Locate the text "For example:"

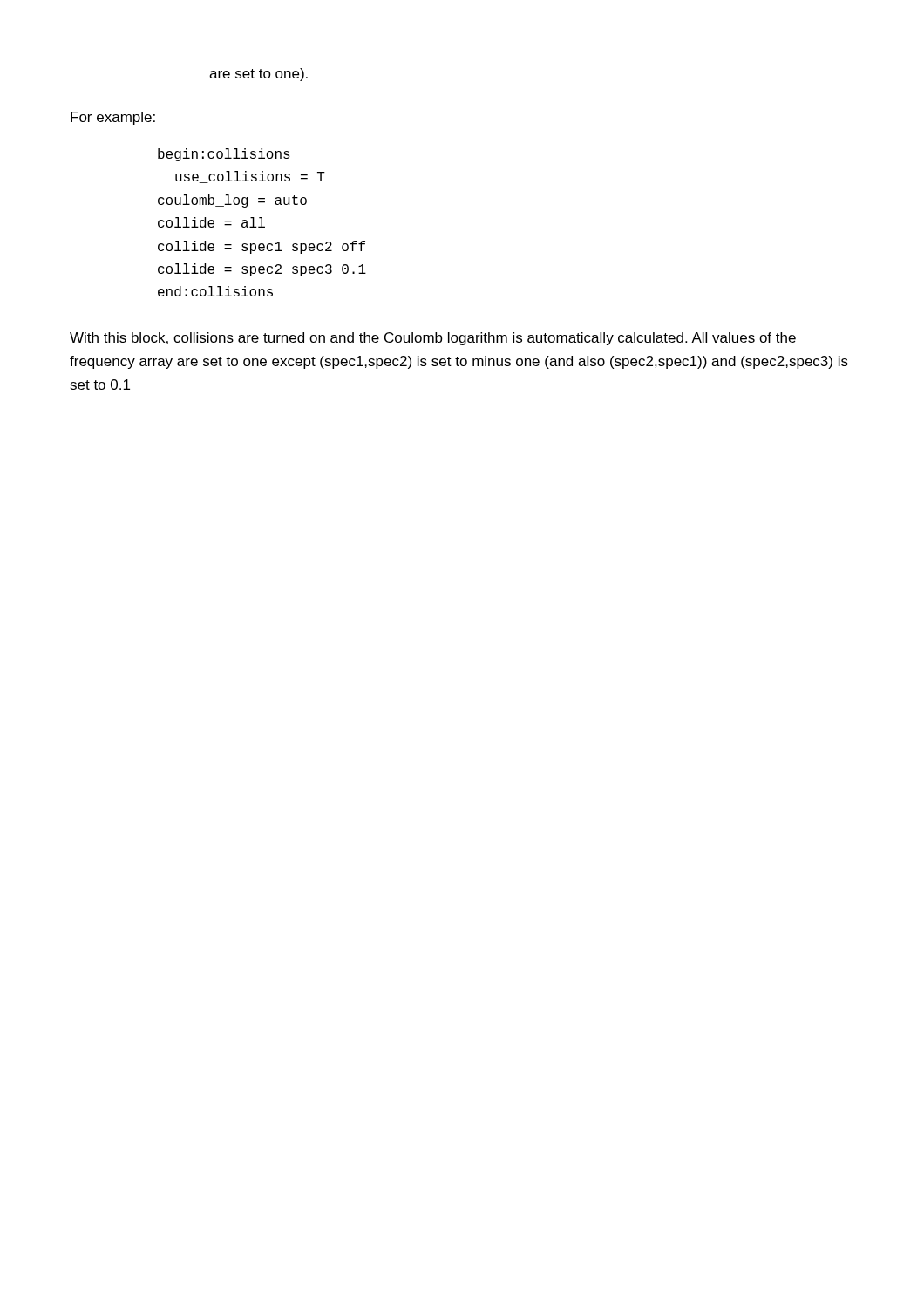click(x=113, y=117)
